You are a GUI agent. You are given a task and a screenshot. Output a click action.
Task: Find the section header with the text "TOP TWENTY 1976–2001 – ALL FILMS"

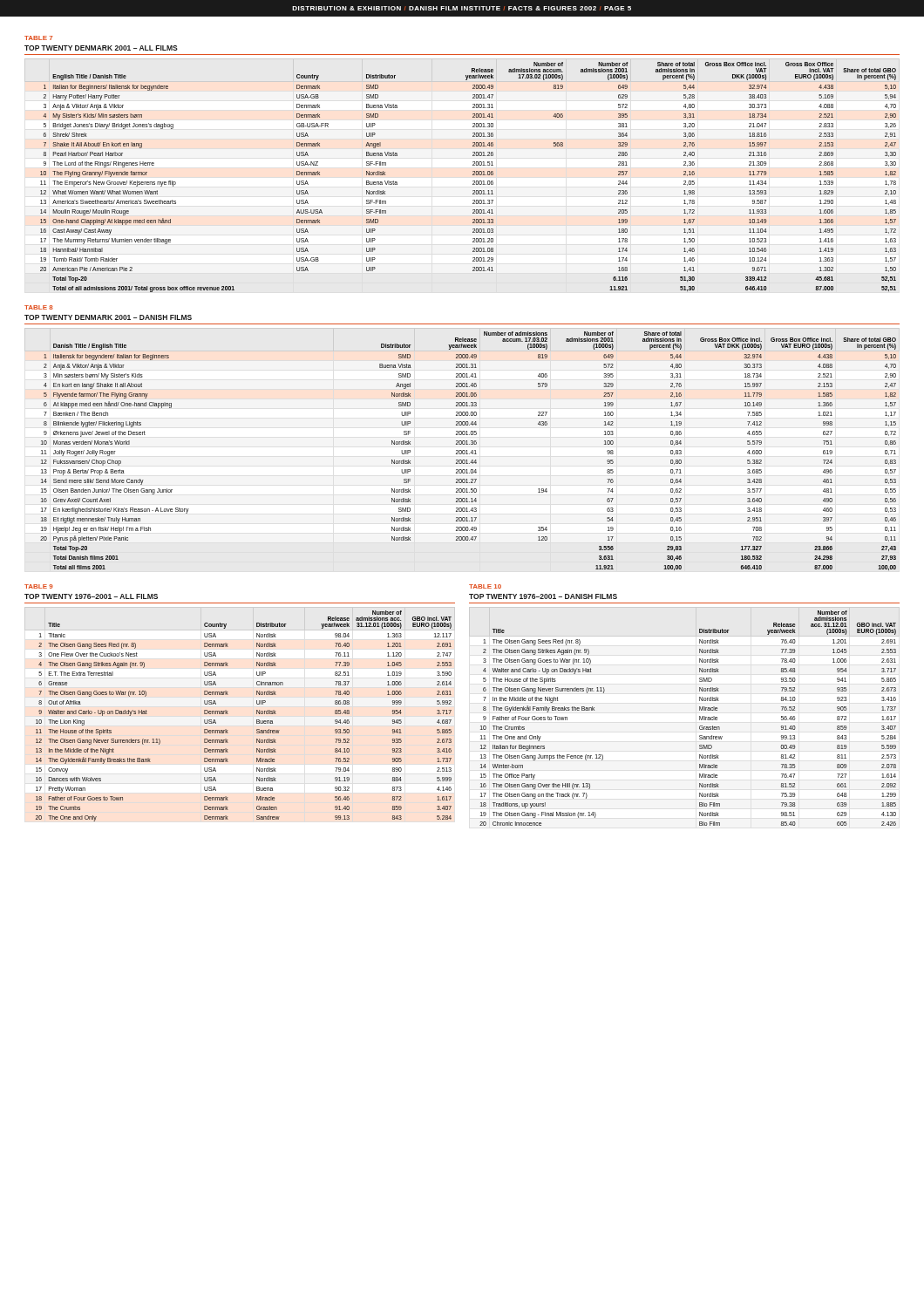[x=91, y=596]
